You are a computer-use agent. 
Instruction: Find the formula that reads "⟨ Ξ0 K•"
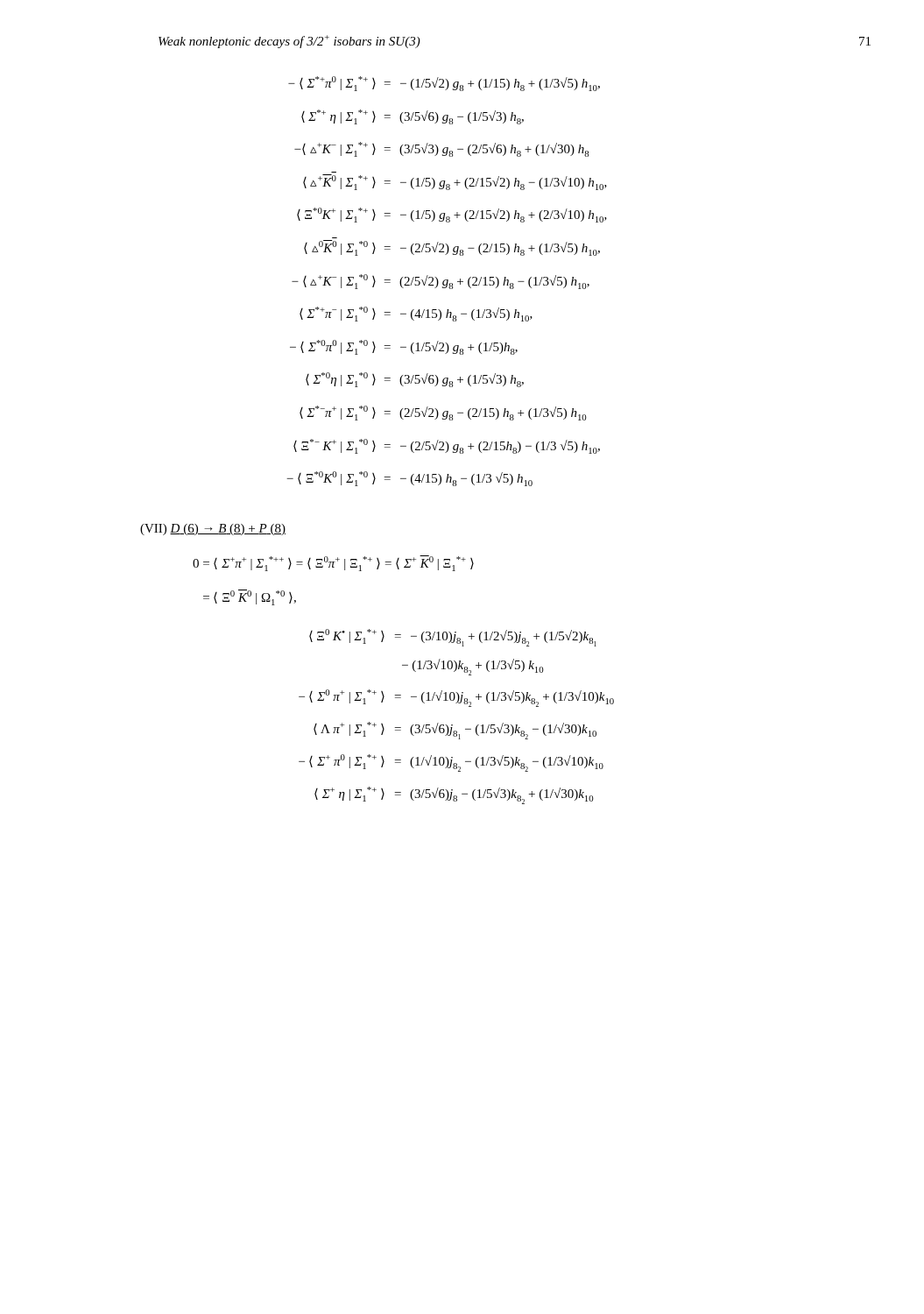(506, 651)
